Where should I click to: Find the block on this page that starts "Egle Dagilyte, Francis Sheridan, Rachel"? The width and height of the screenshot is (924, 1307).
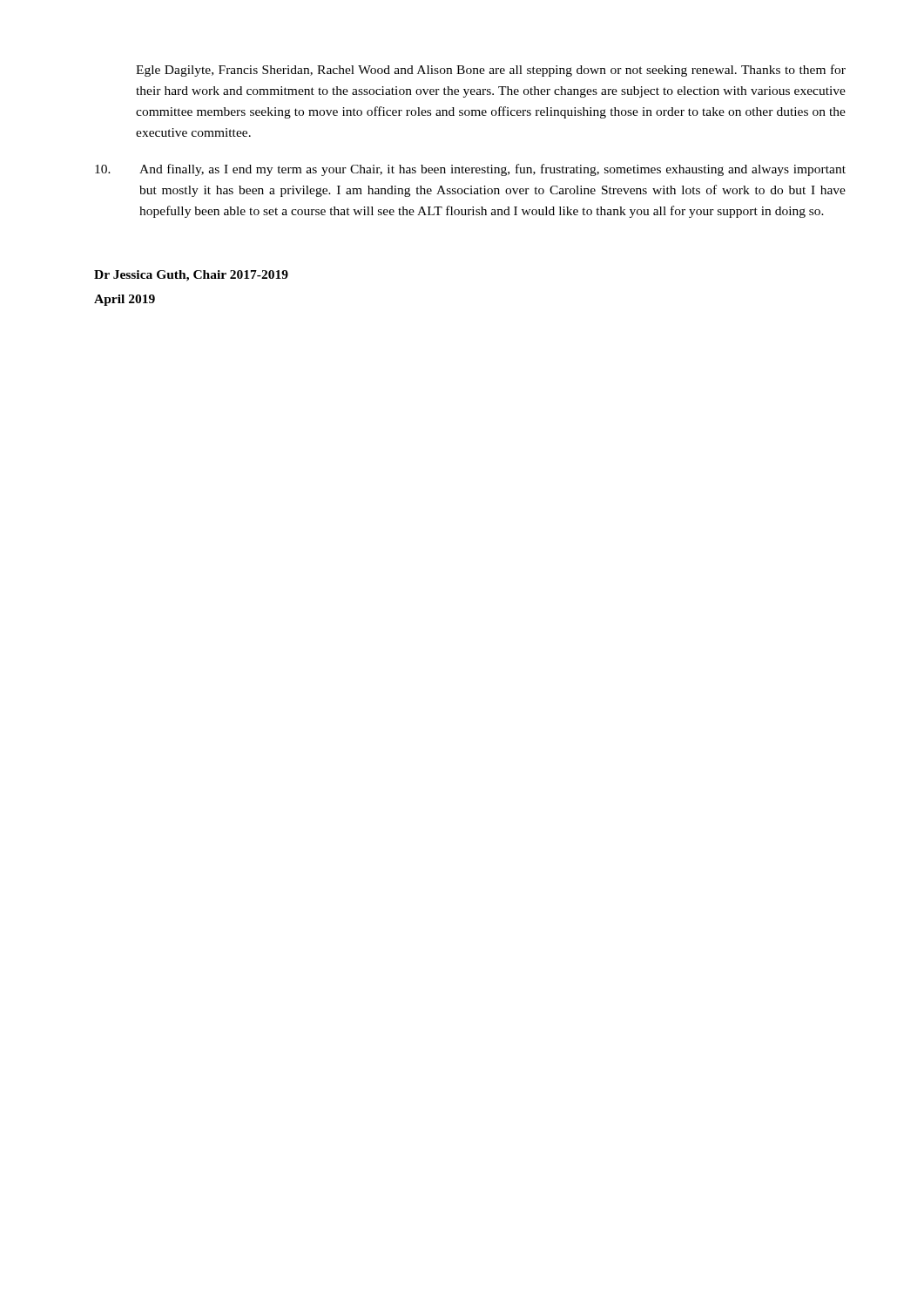491,101
